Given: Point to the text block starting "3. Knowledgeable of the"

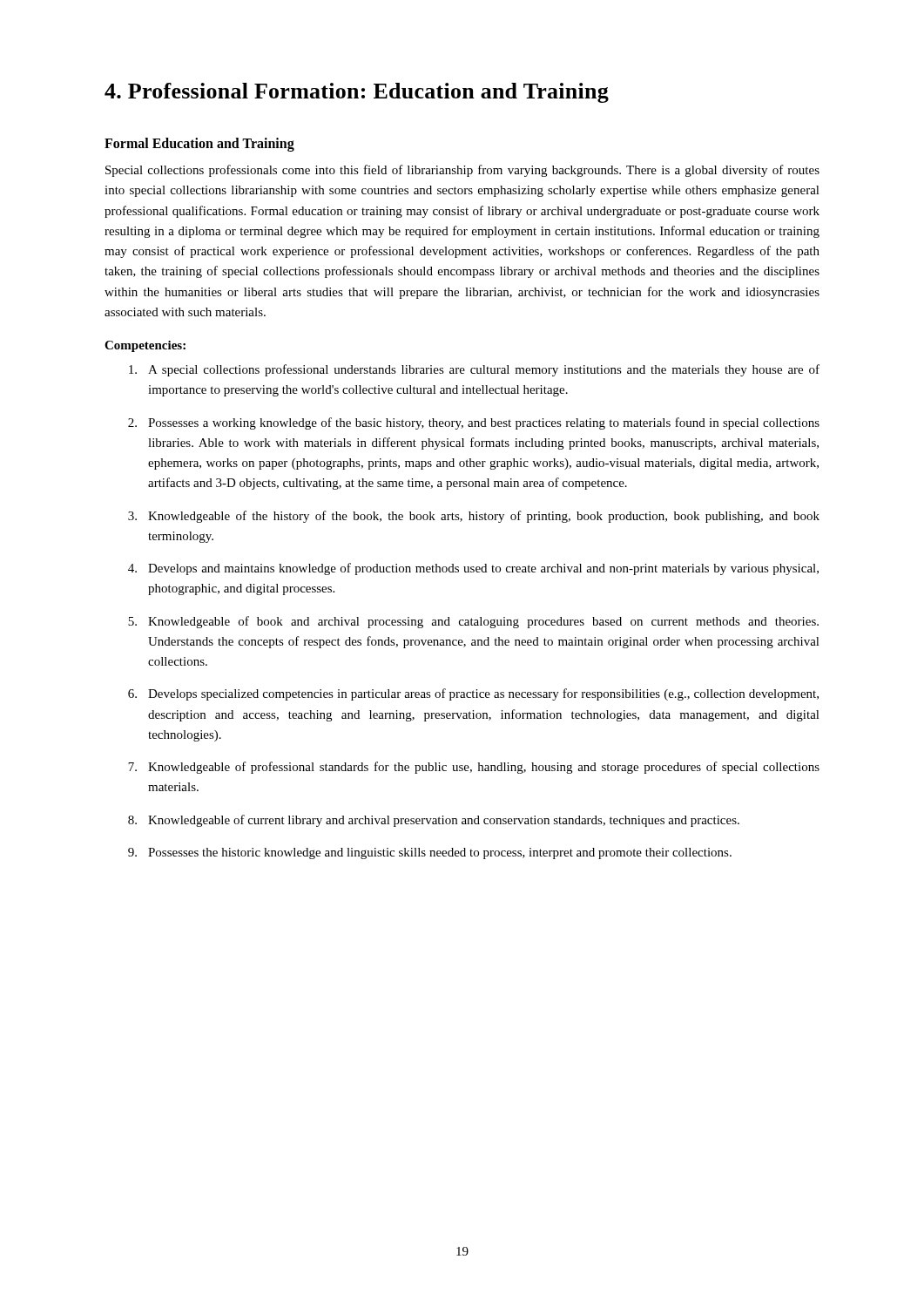Looking at the screenshot, I should coord(462,526).
